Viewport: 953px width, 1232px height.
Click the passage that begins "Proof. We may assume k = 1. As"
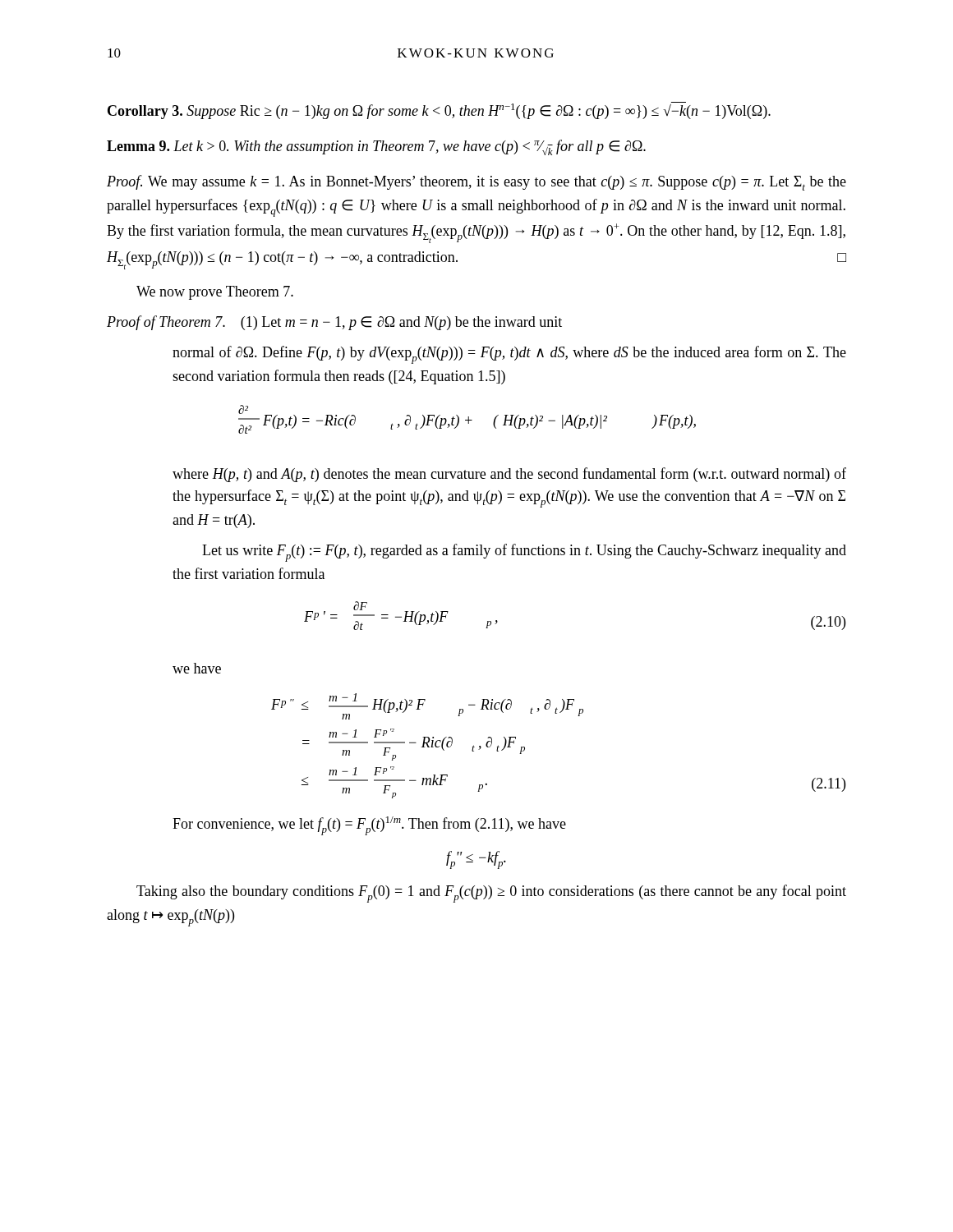[476, 222]
